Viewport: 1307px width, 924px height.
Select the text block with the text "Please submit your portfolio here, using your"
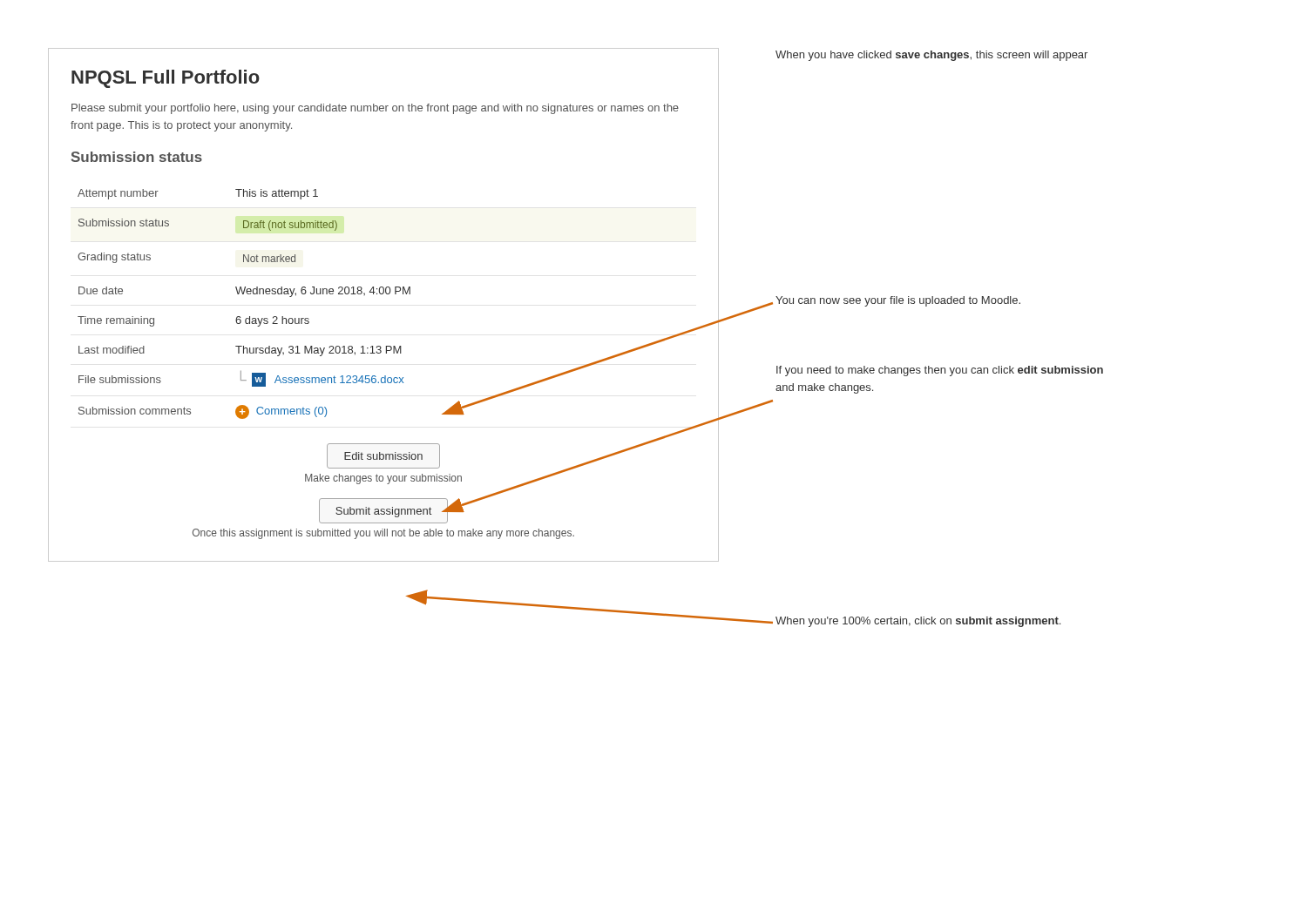click(375, 116)
